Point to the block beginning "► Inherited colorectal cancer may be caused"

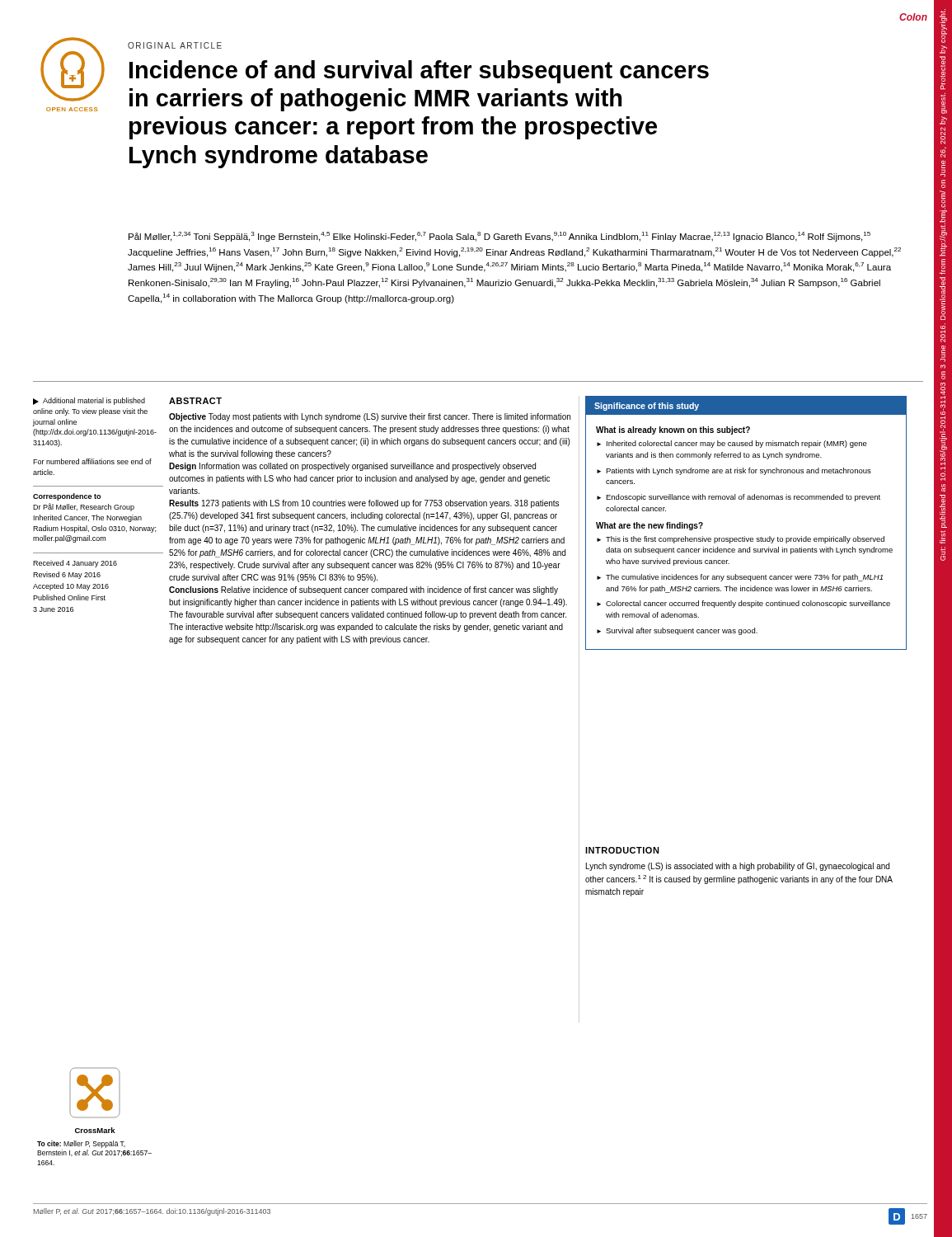[x=746, y=449]
